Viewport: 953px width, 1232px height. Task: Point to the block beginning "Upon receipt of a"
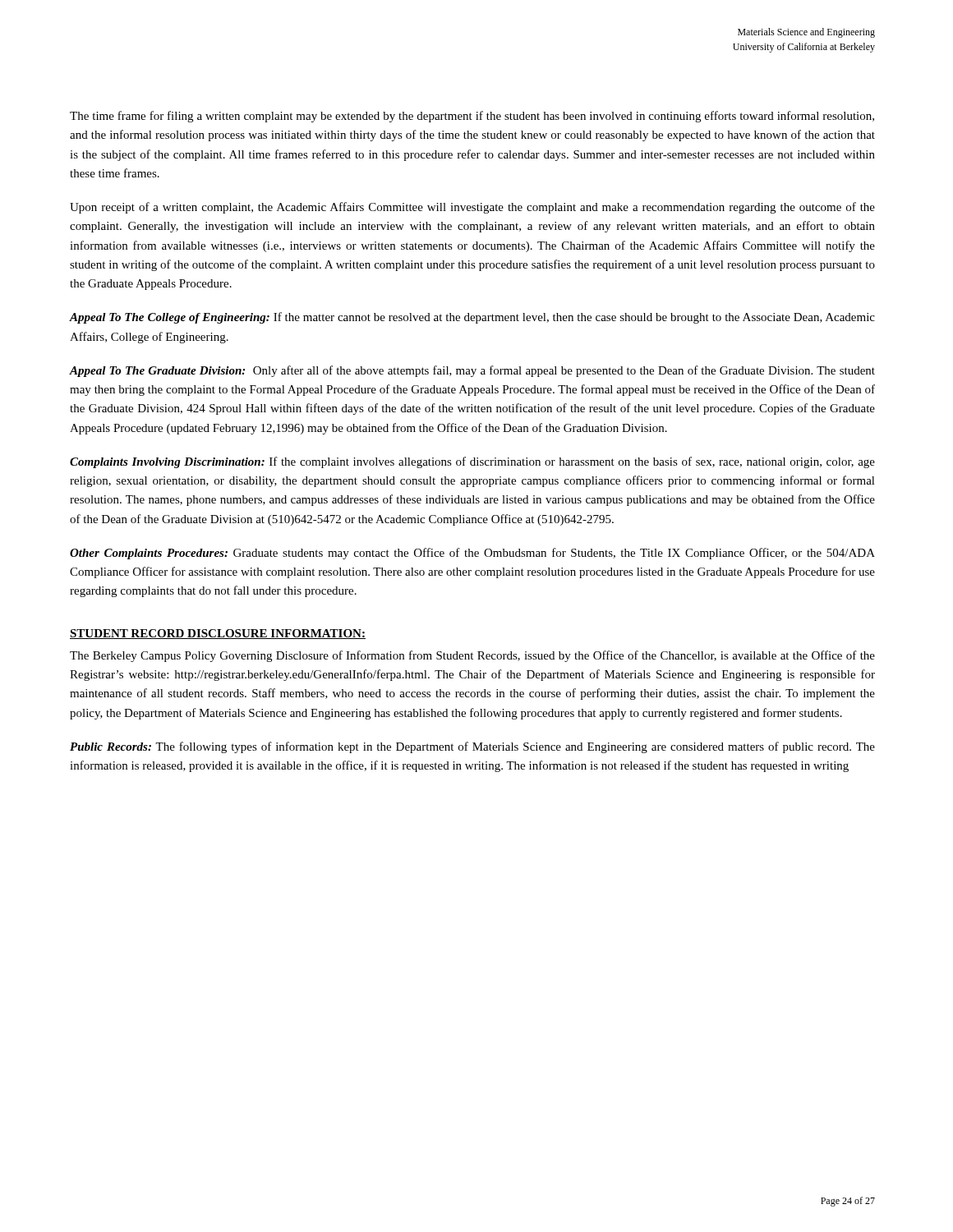pos(472,245)
